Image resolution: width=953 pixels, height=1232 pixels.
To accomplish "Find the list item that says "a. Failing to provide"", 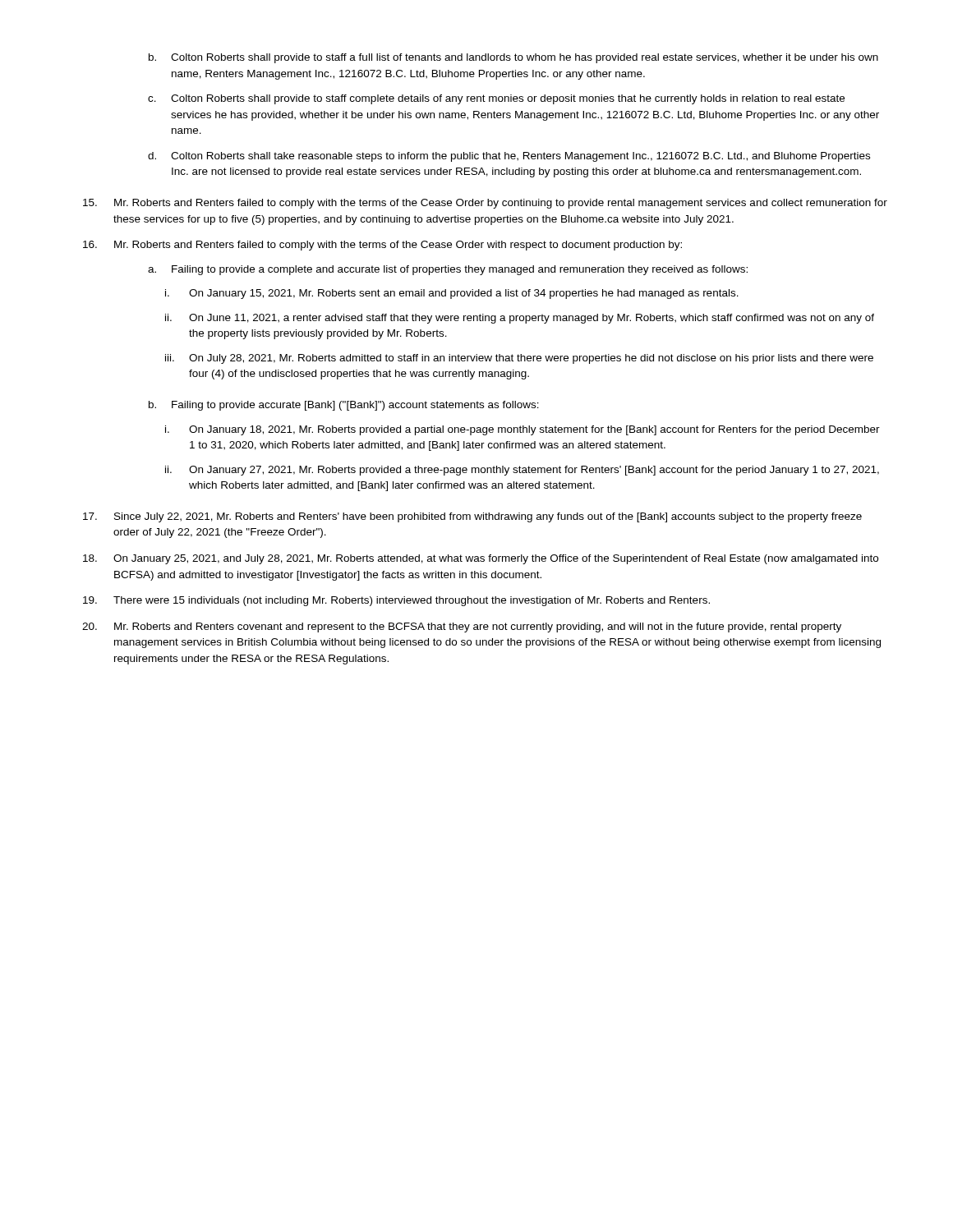I will 518,269.
